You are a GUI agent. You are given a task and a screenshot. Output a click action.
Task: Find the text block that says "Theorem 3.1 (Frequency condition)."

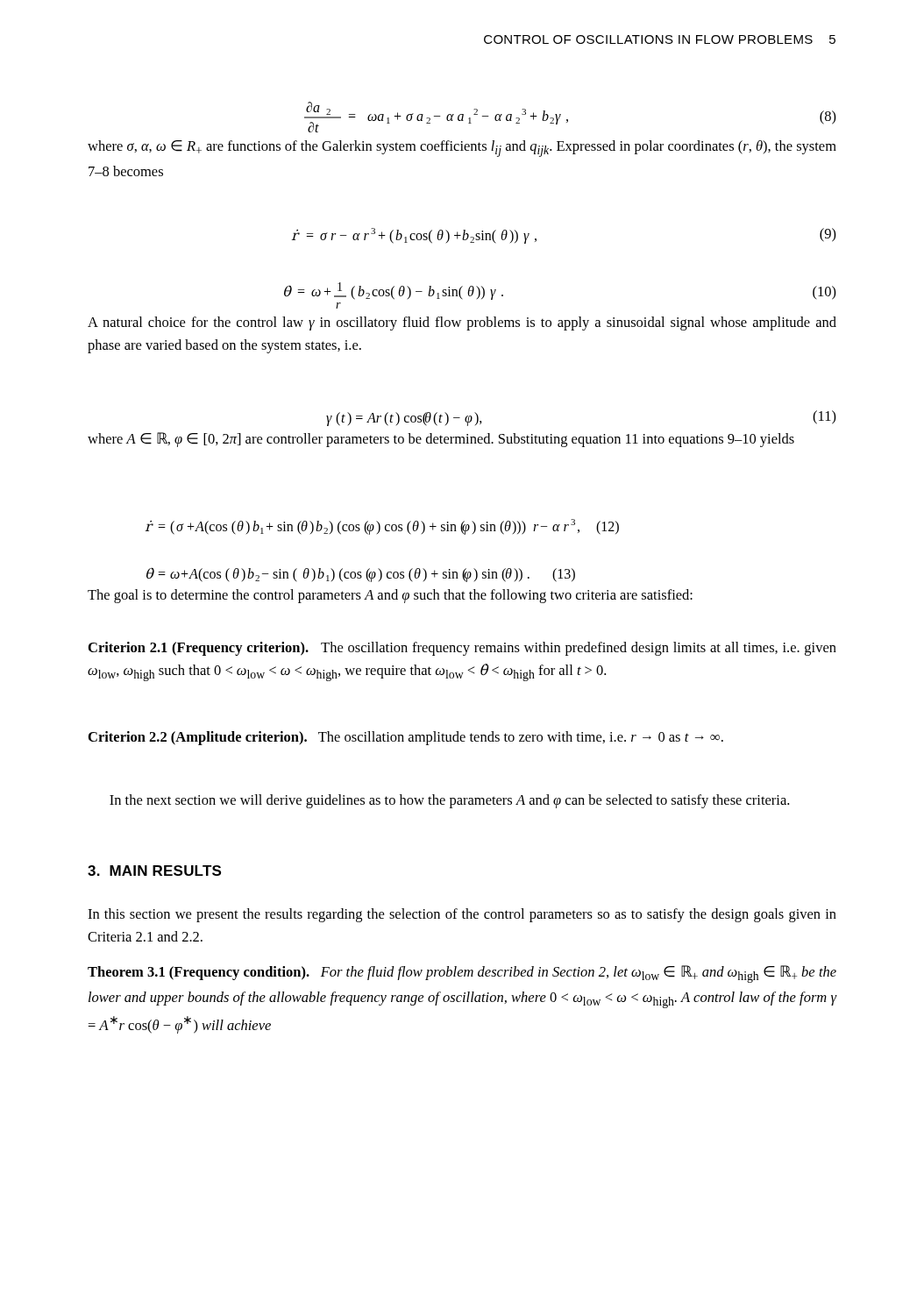462,998
